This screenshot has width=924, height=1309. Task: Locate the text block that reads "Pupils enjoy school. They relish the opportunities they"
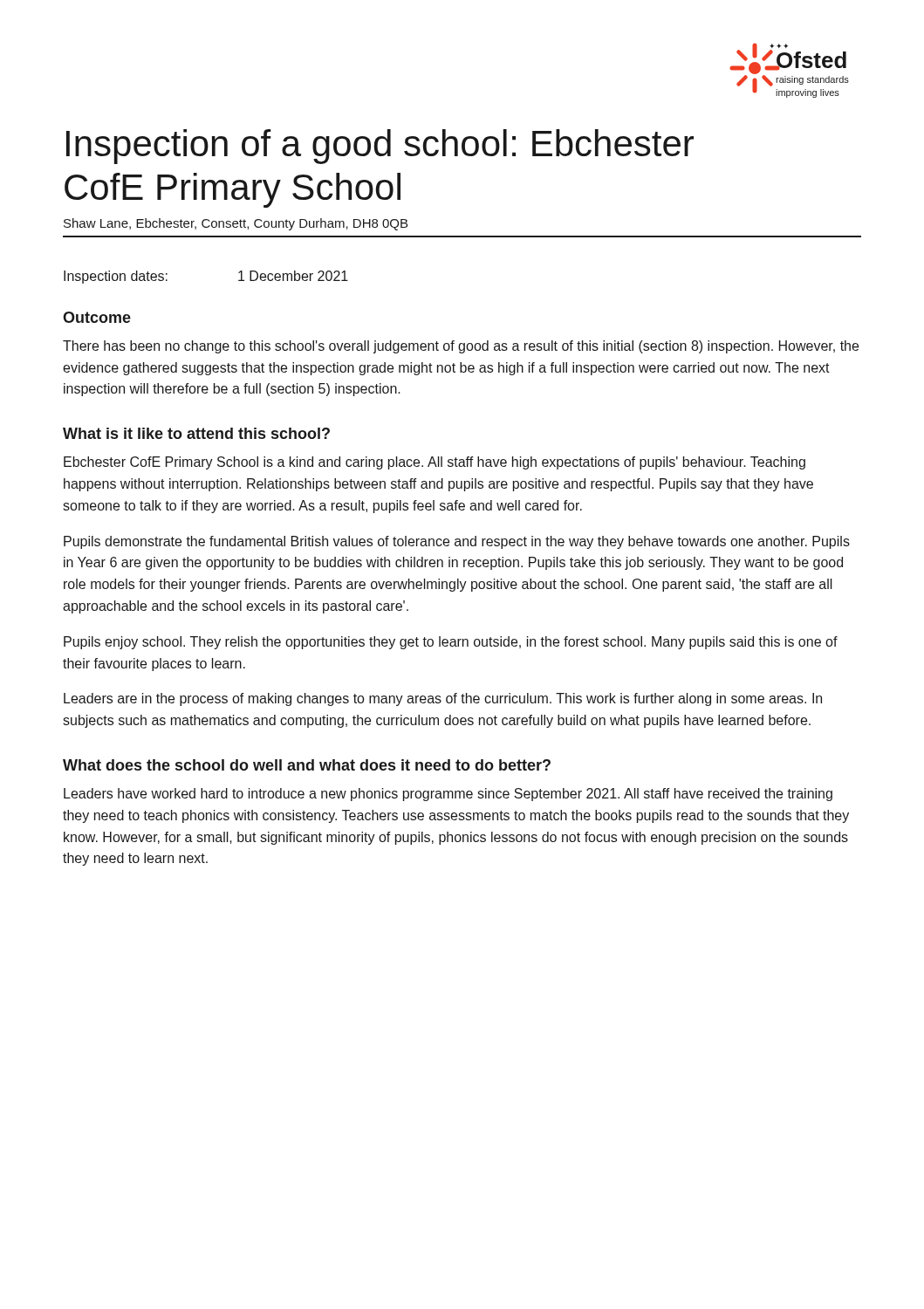point(462,653)
